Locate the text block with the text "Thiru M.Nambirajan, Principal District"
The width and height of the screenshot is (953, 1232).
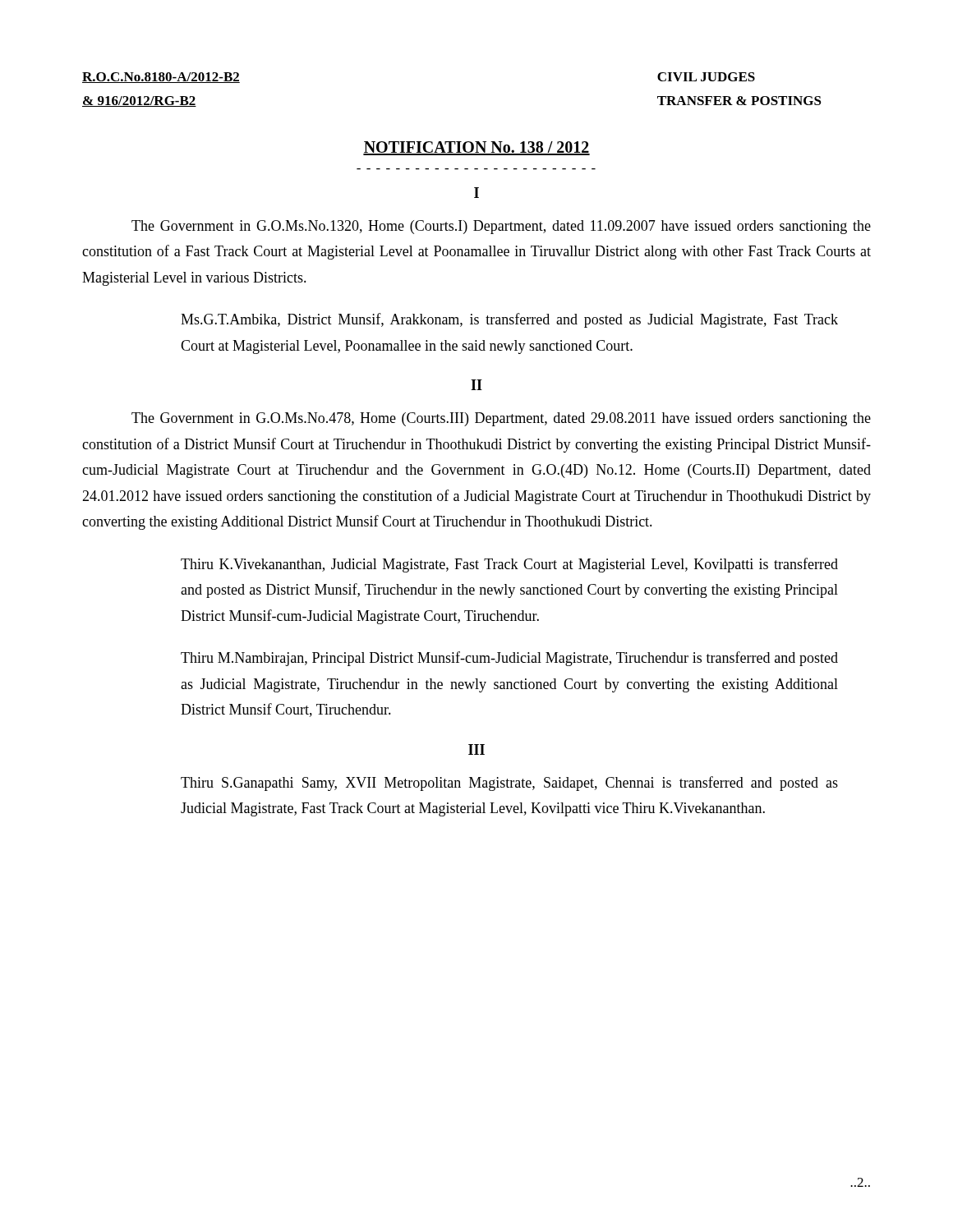pyautogui.click(x=509, y=684)
